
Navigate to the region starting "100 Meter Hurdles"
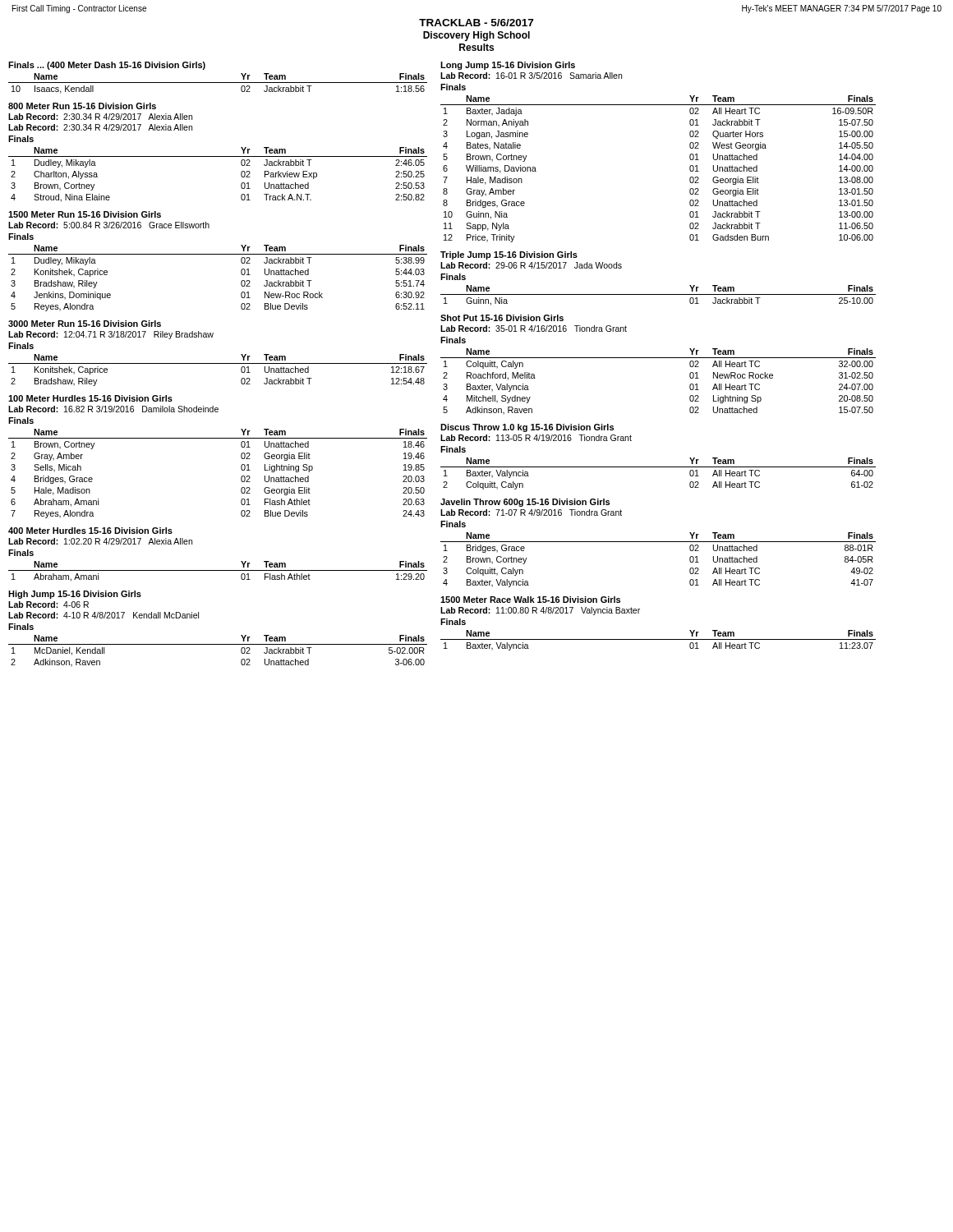click(x=90, y=398)
